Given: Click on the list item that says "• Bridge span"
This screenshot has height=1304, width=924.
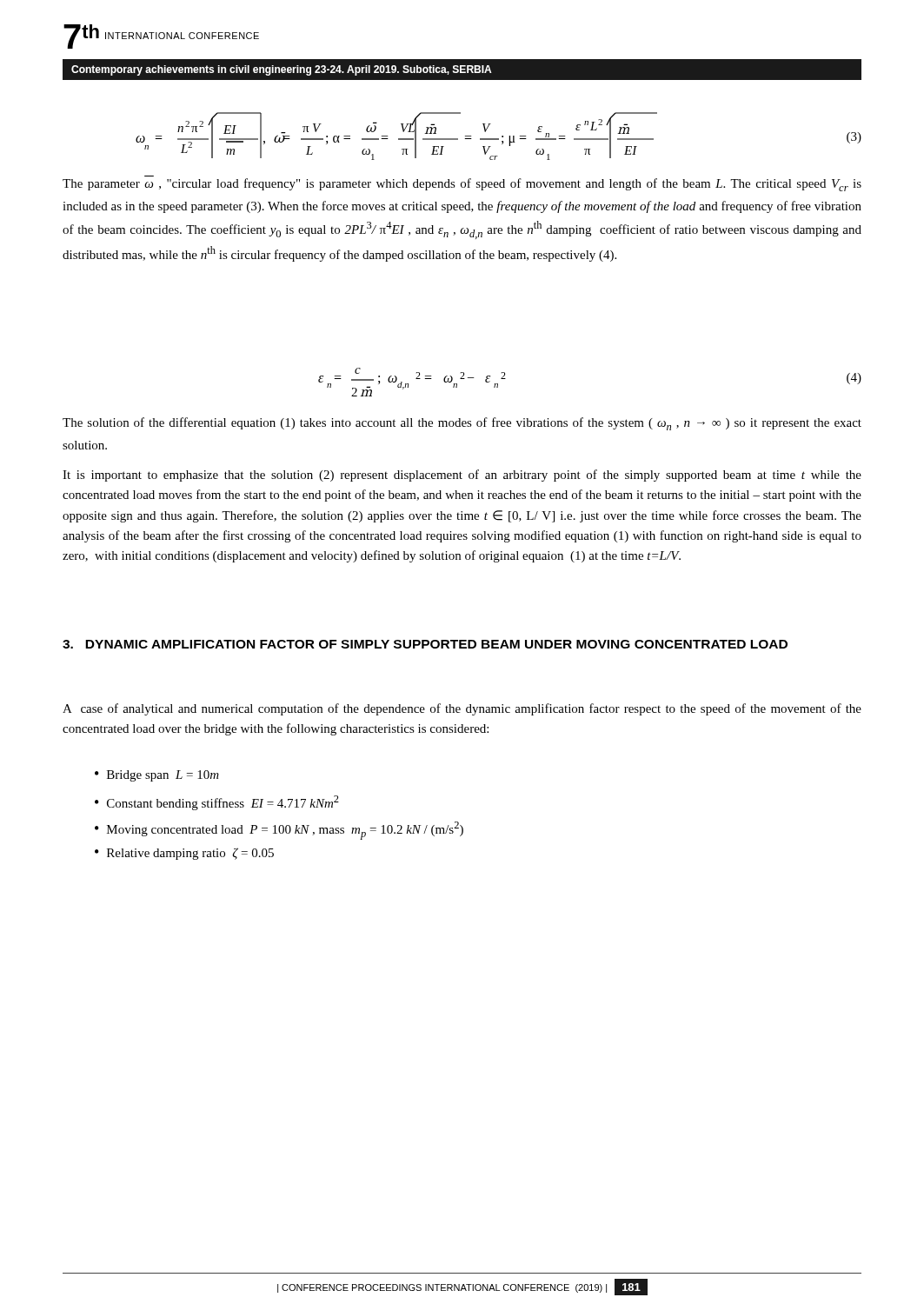Looking at the screenshot, I should [x=156, y=775].
